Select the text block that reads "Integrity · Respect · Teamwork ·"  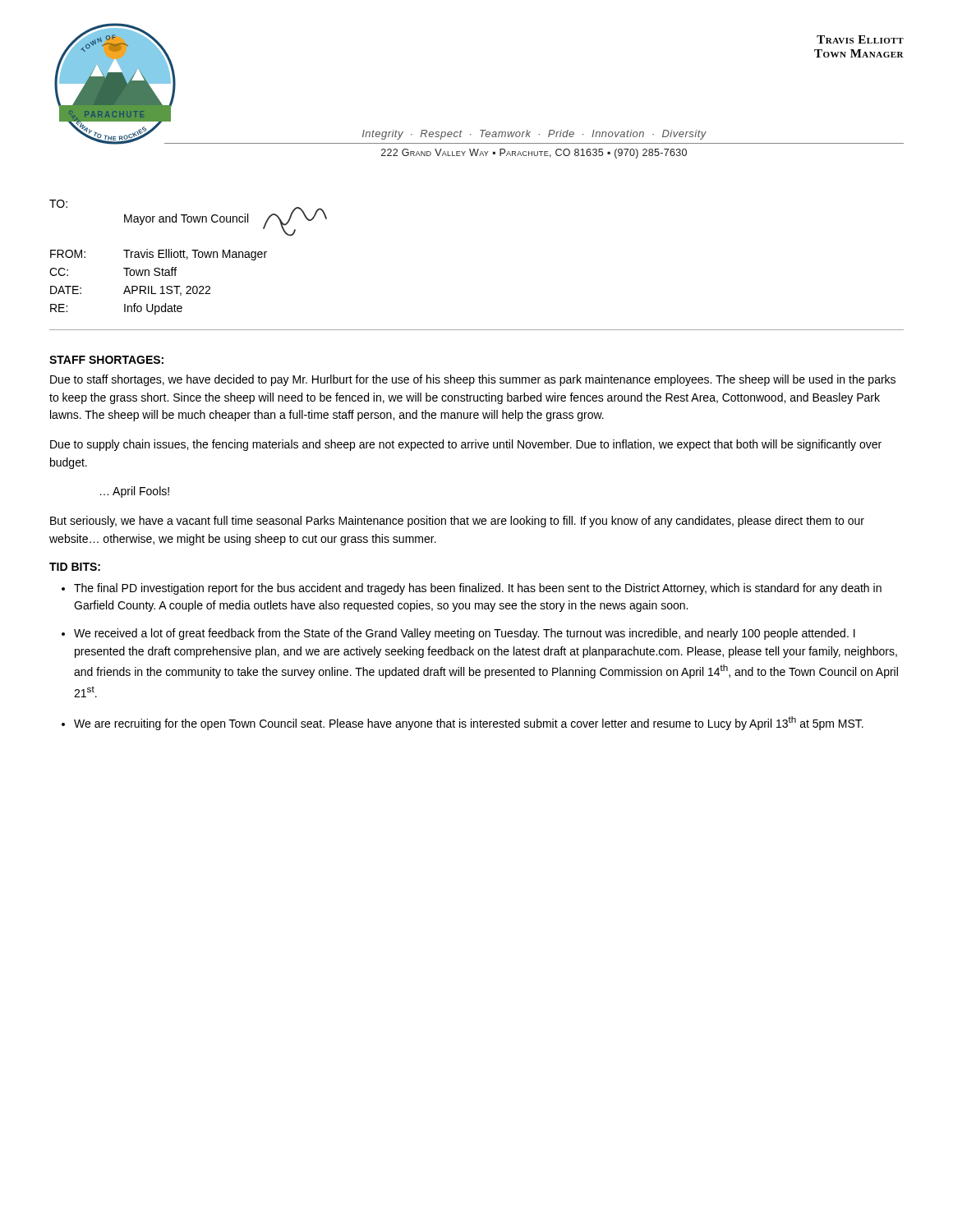[534, 133]
